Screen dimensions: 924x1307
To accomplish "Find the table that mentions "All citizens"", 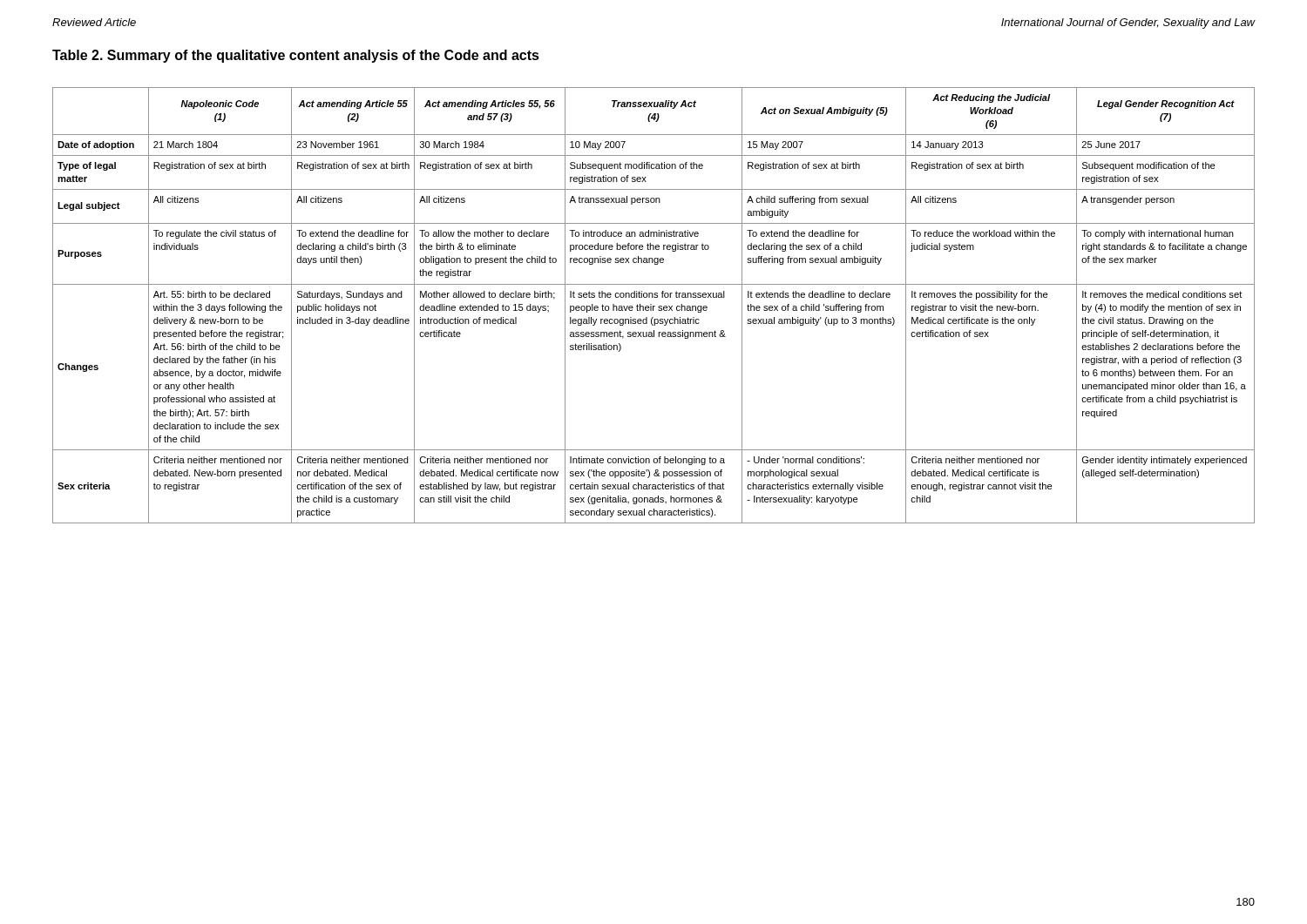I will click(x=654, y=486).
